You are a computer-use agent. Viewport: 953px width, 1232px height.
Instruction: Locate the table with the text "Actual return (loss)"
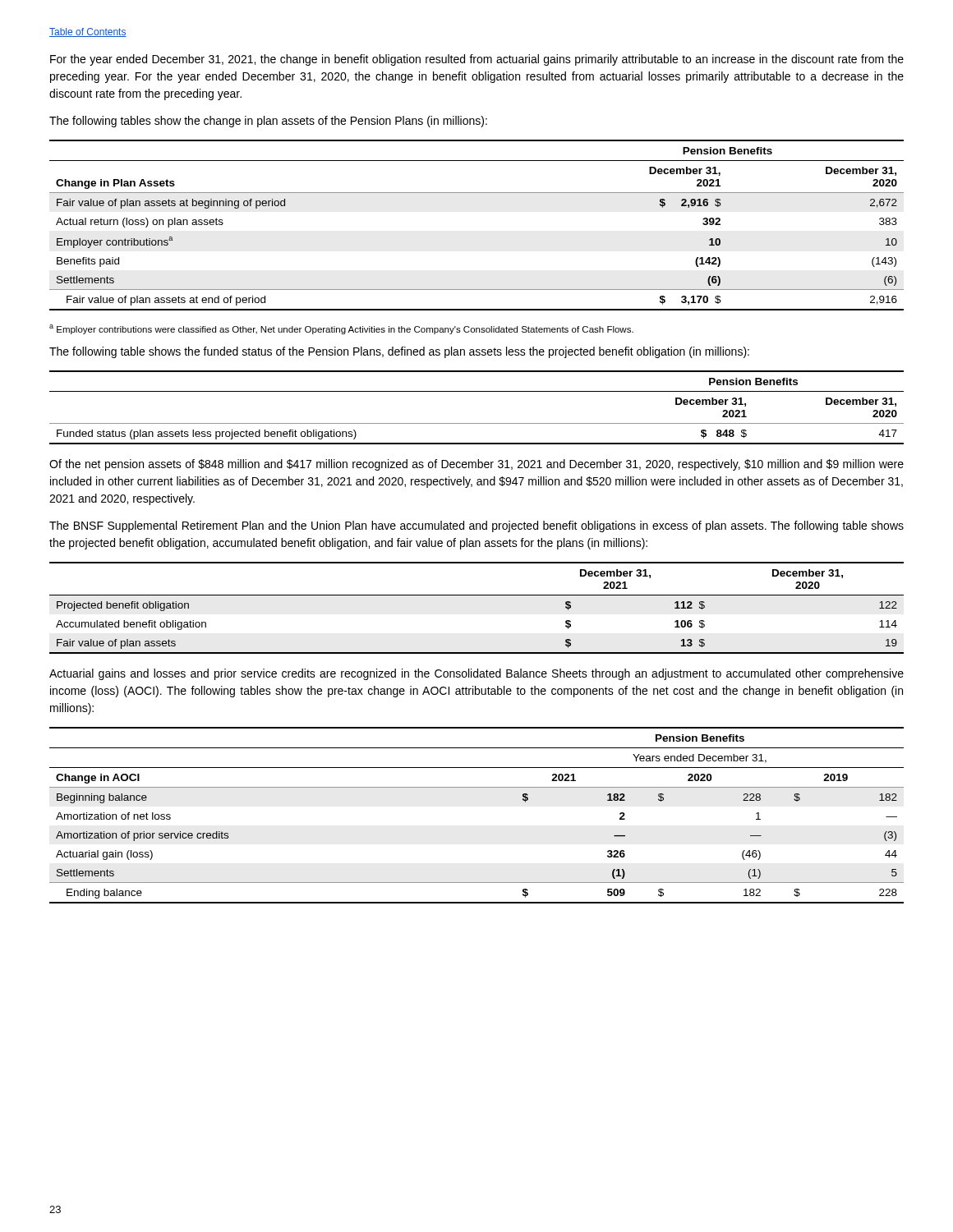[x=476, y=225]
